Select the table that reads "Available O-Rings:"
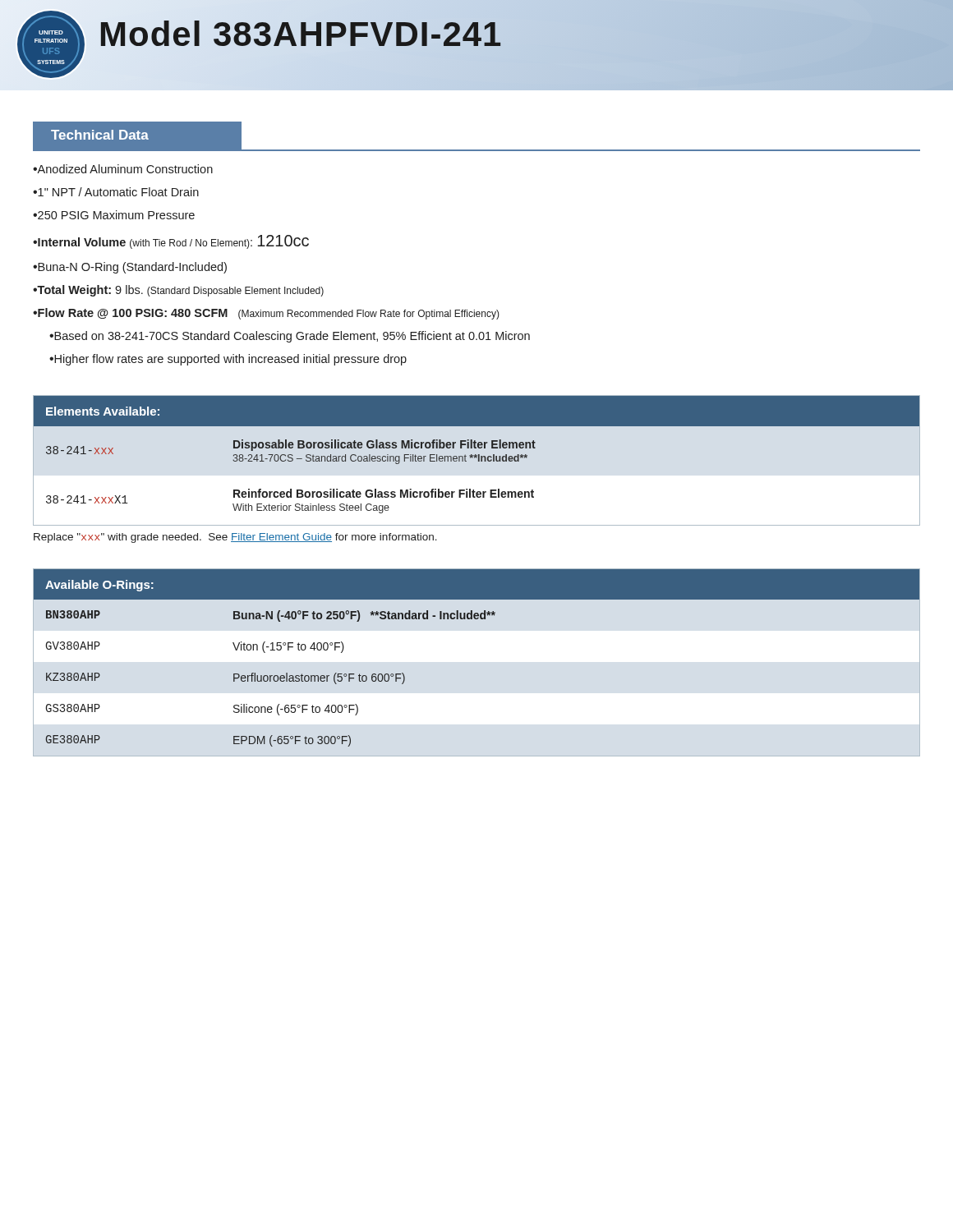Screen dimensions: 1232x953 [x=476, y=662]
